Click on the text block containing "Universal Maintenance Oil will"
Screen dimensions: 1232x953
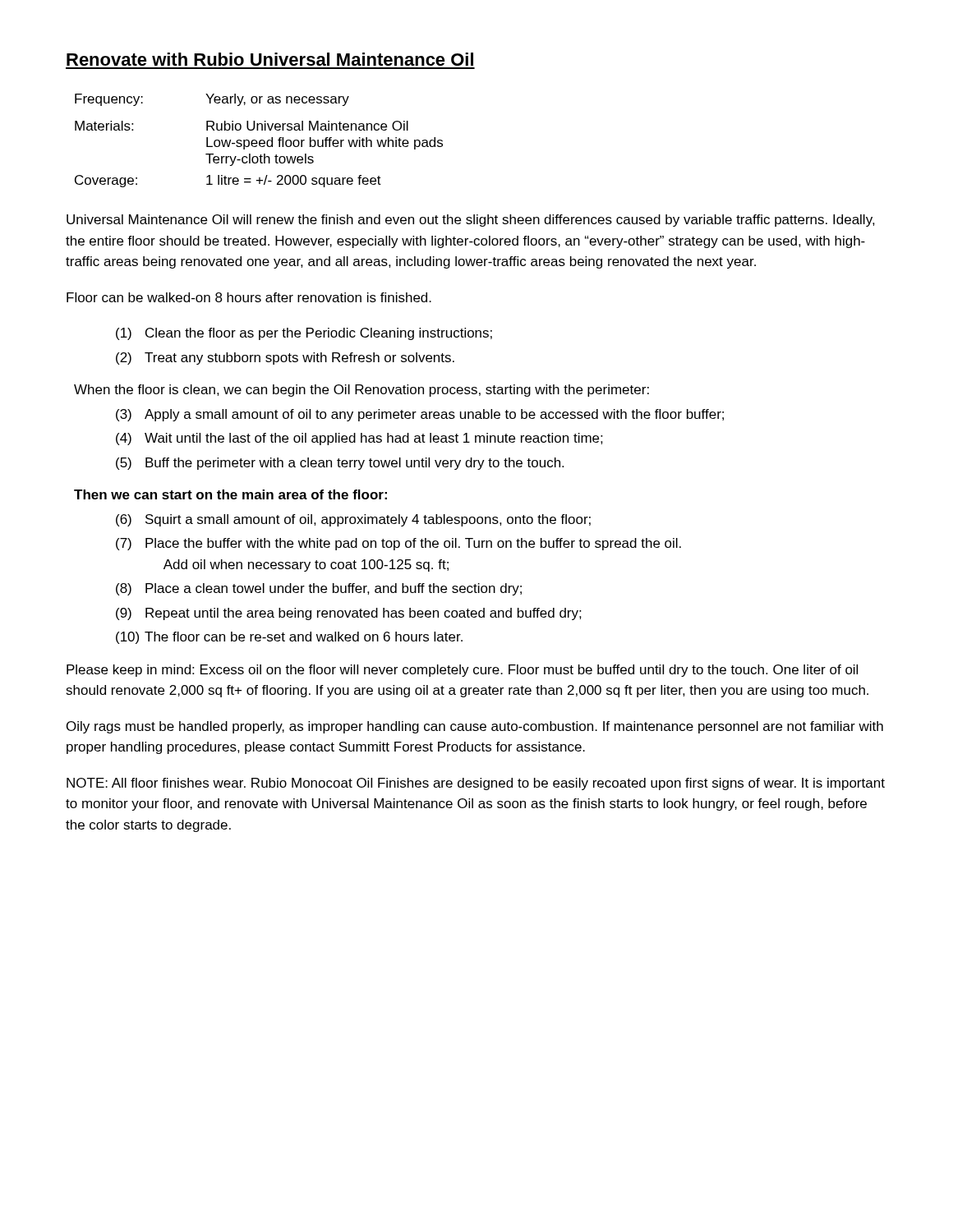[471, 241]
